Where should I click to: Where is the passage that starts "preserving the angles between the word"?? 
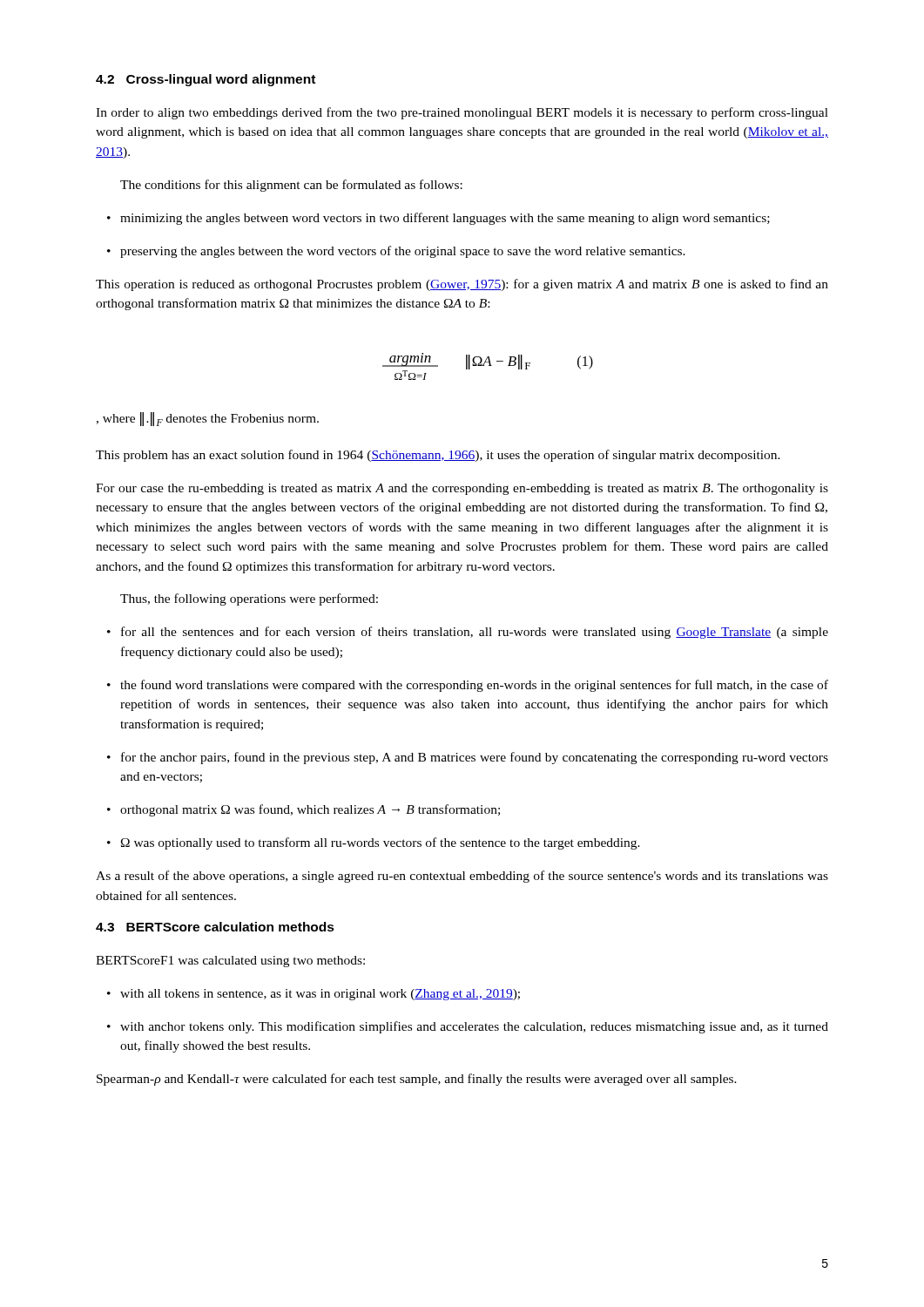tap(474, 251)
